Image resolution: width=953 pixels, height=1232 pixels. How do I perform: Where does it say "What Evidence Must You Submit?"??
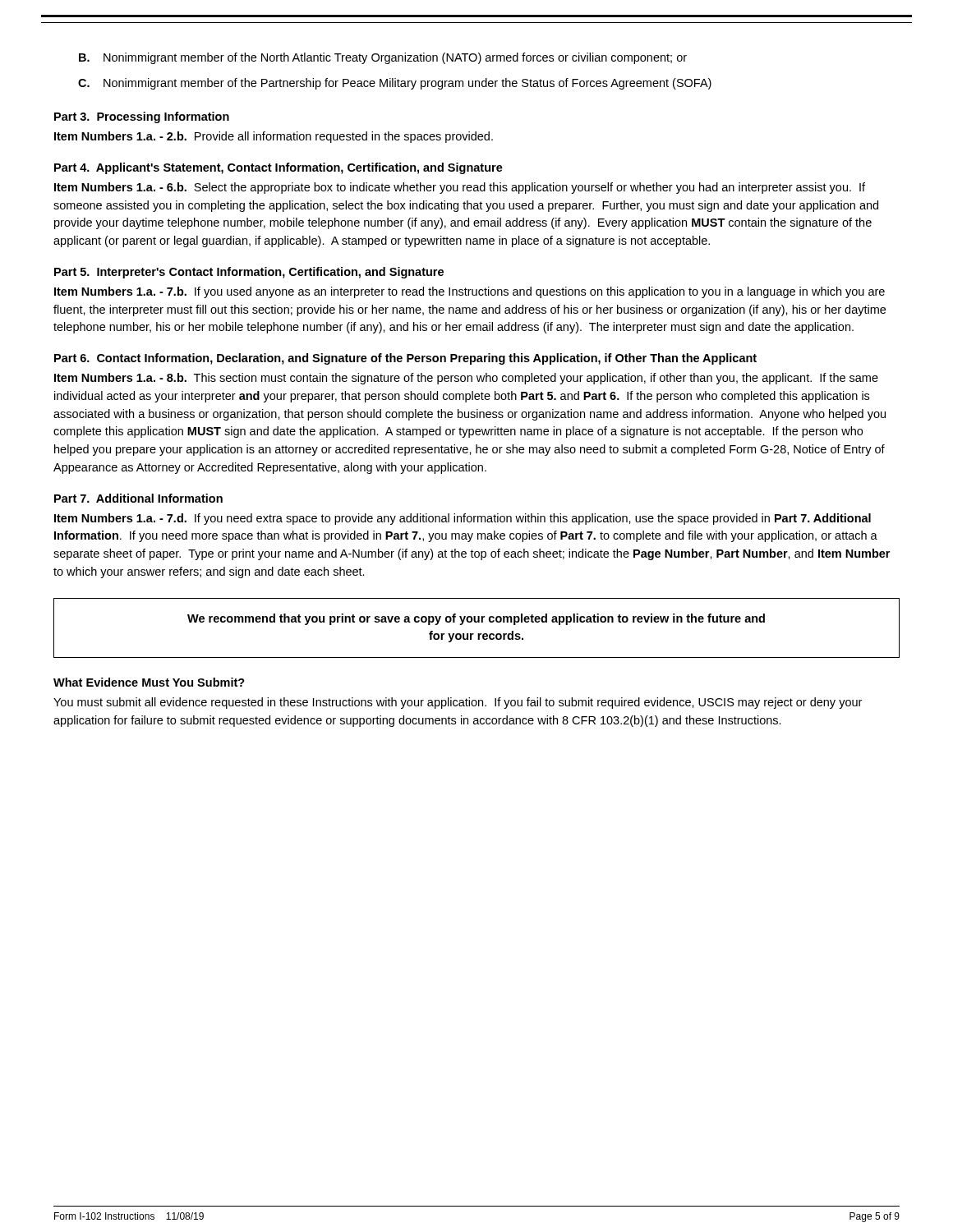(149, 683)
